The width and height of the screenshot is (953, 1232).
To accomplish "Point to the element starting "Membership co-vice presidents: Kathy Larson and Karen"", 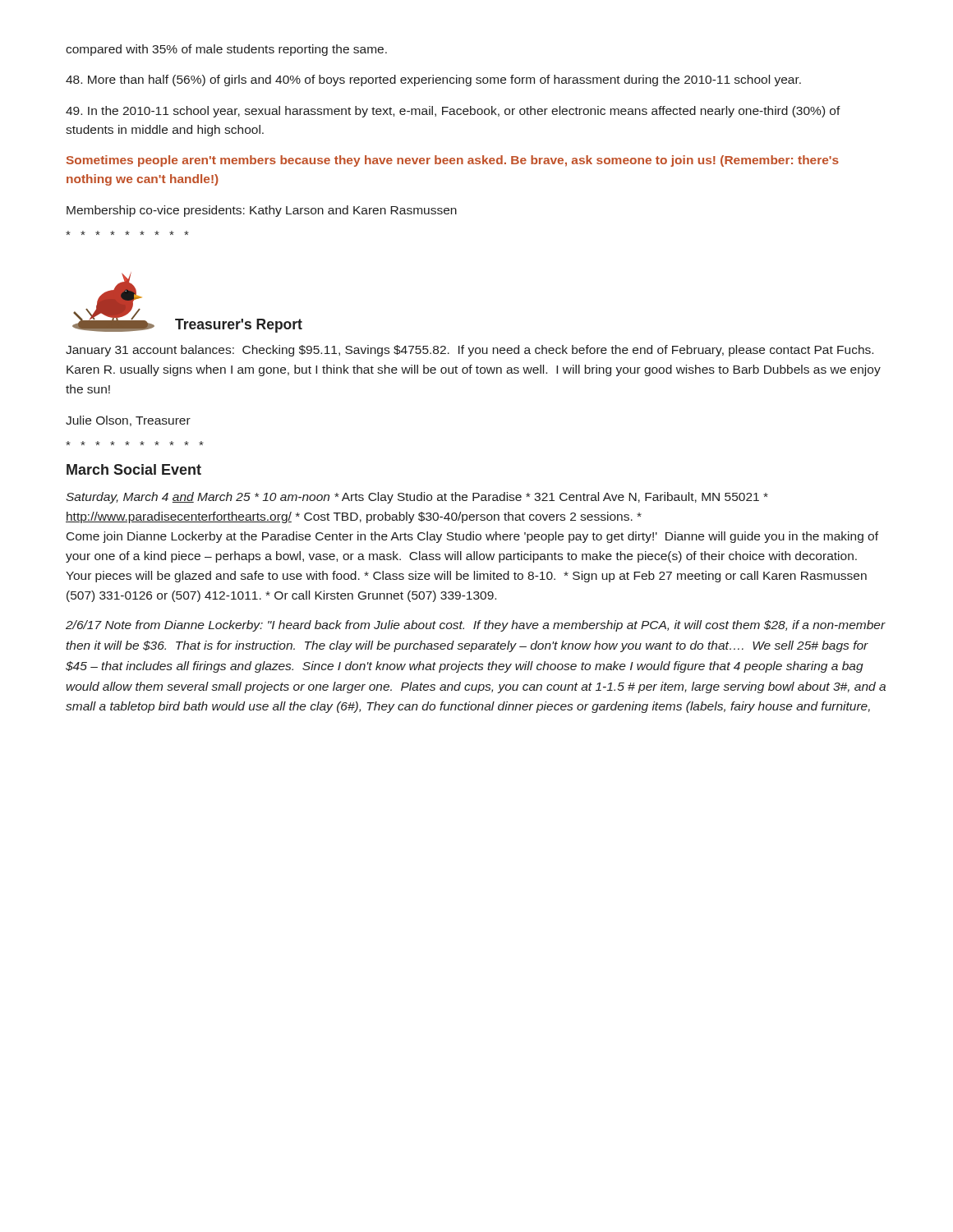I will click(261, 209).
